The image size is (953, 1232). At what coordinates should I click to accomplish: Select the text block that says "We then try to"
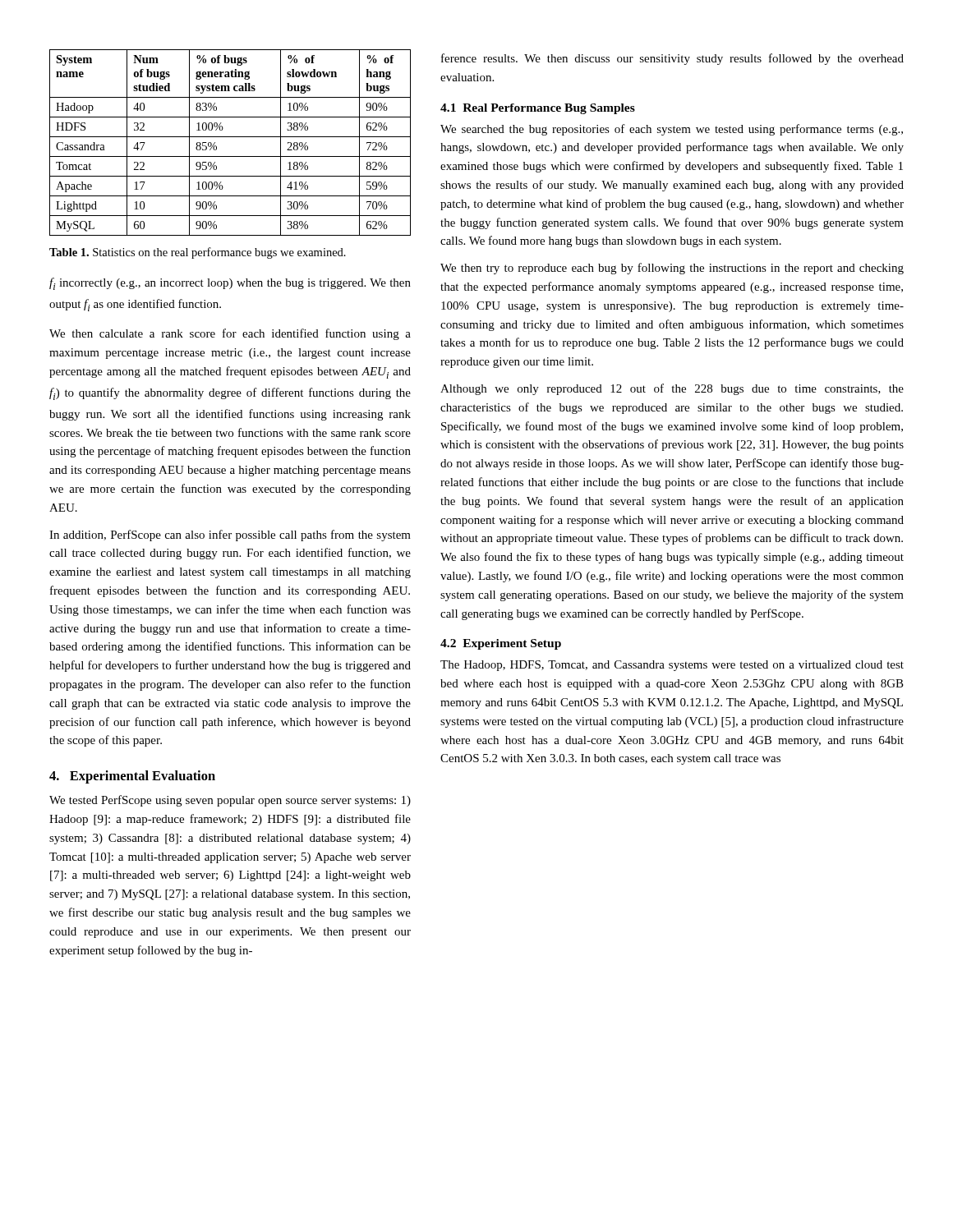coord(672,315)
